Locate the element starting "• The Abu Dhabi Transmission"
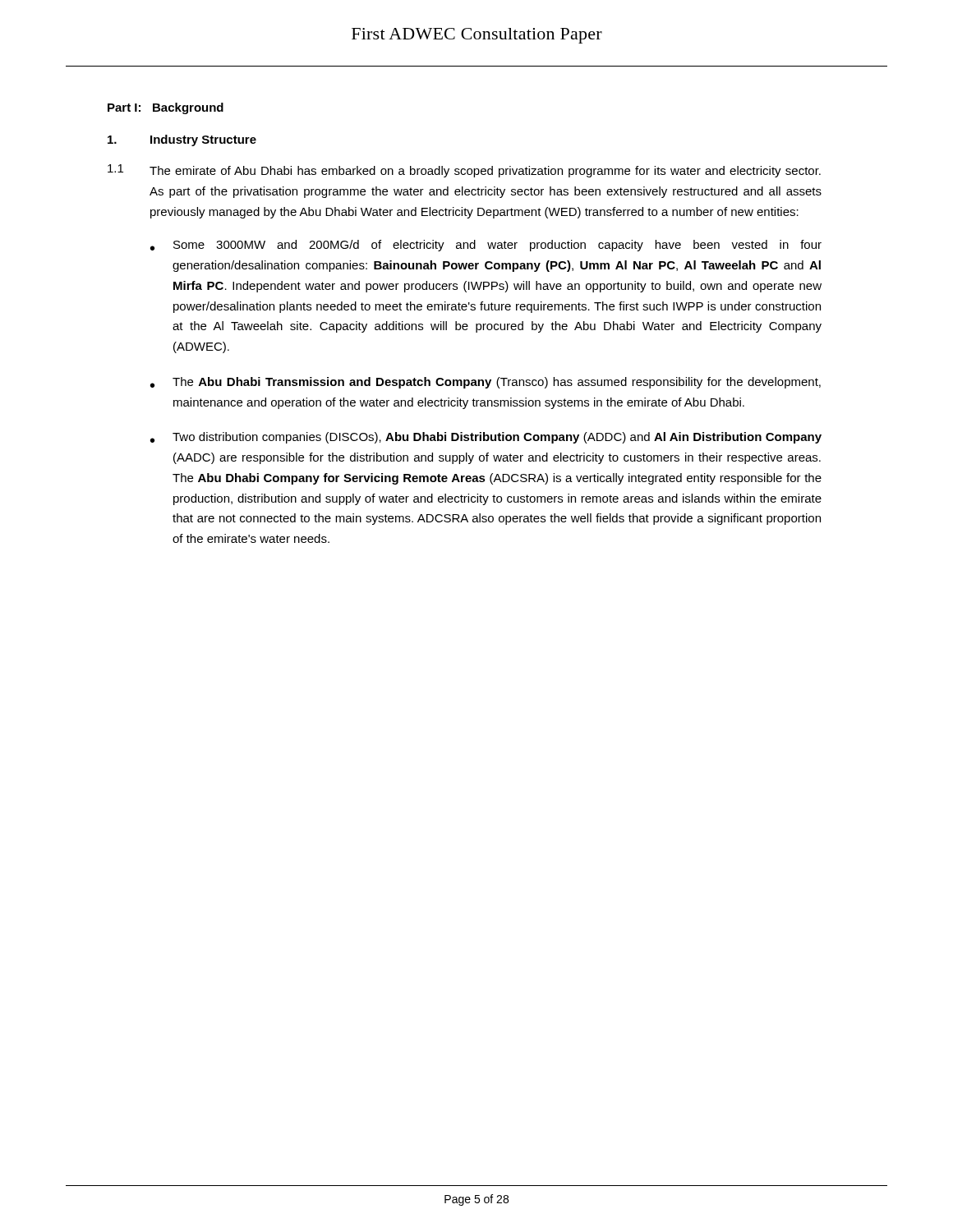 tap(486, 392)
